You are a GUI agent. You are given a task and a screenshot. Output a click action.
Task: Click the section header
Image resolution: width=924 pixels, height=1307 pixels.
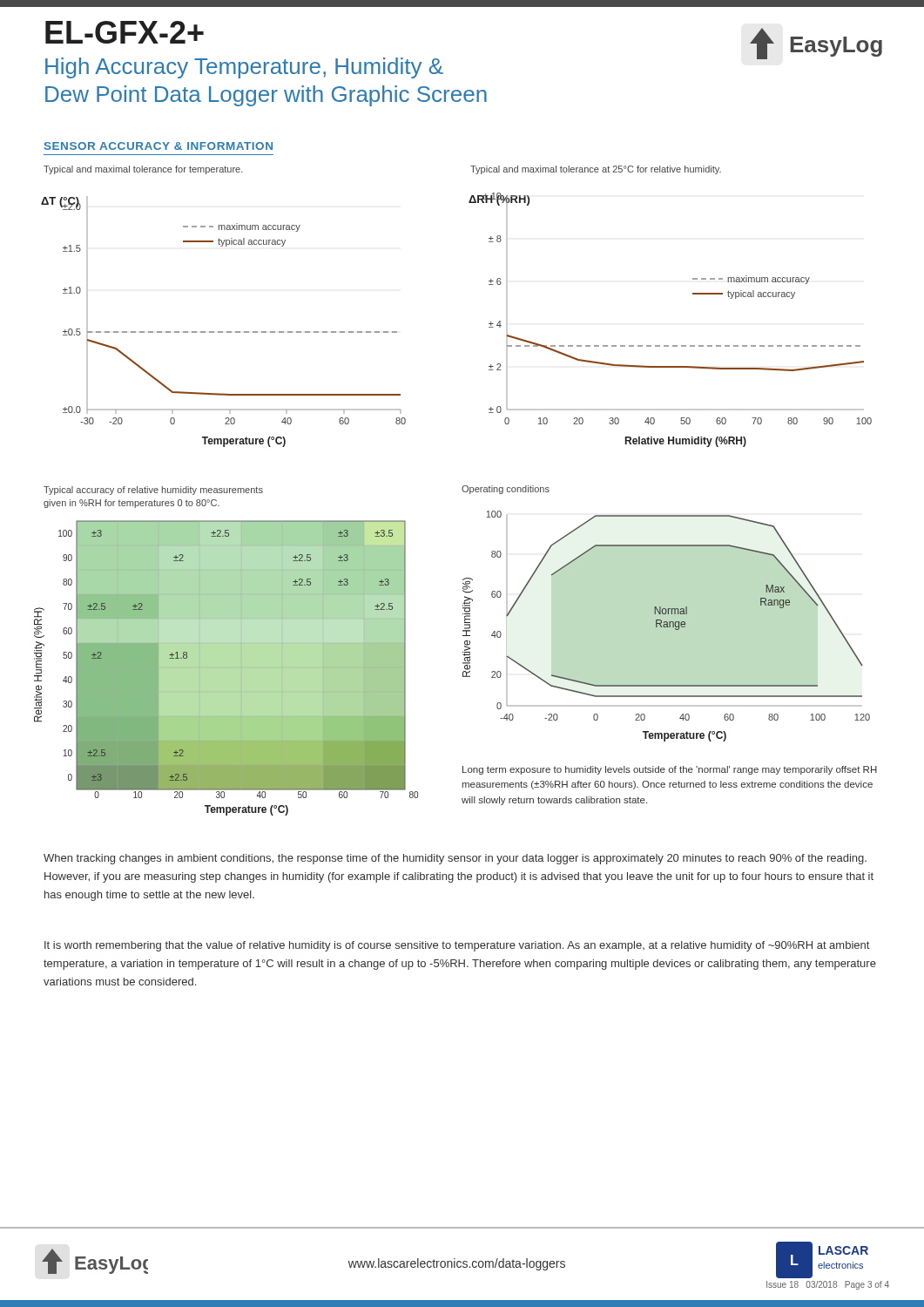tap(159, 146)
